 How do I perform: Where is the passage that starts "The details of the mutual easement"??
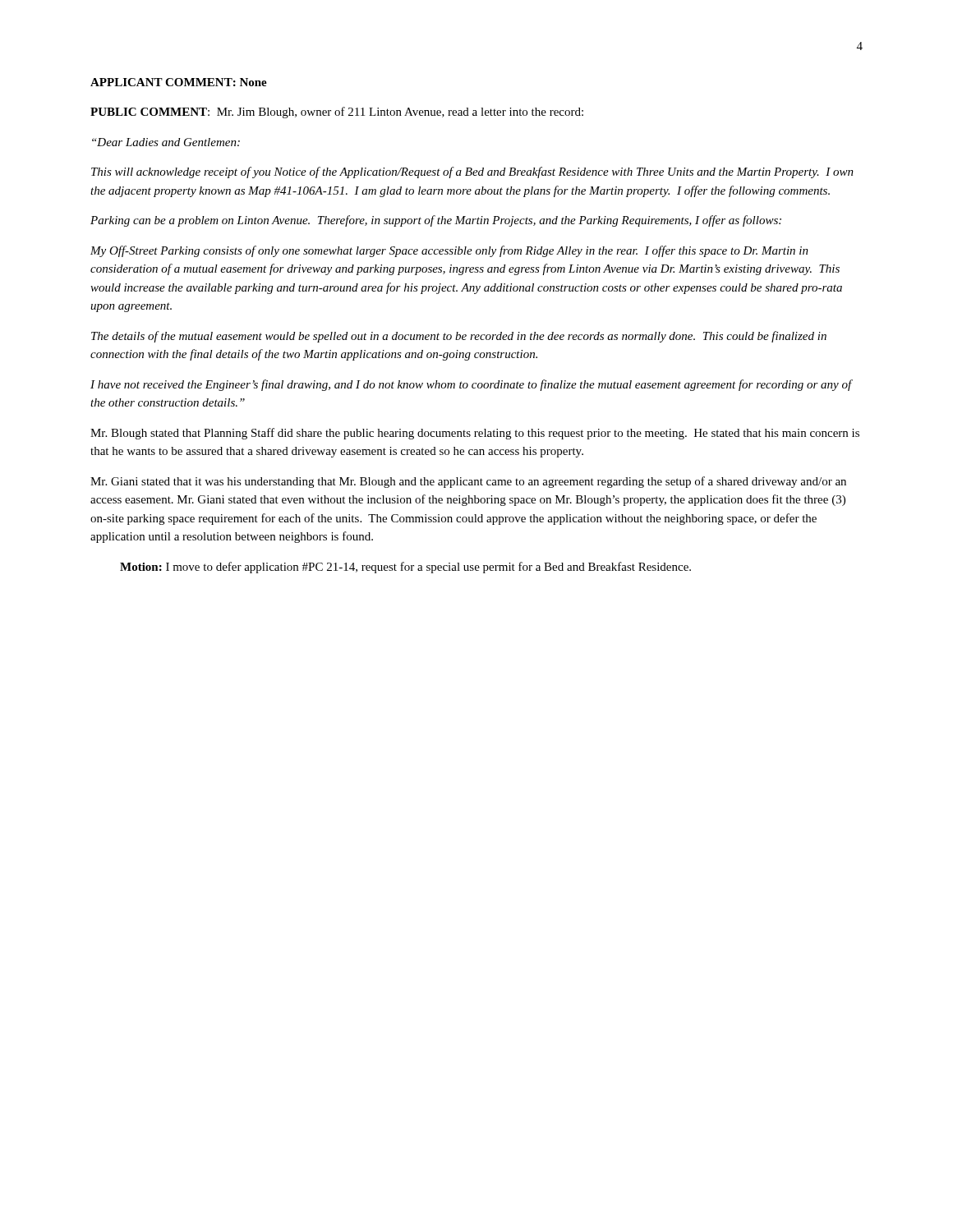(x=459, y=345)
